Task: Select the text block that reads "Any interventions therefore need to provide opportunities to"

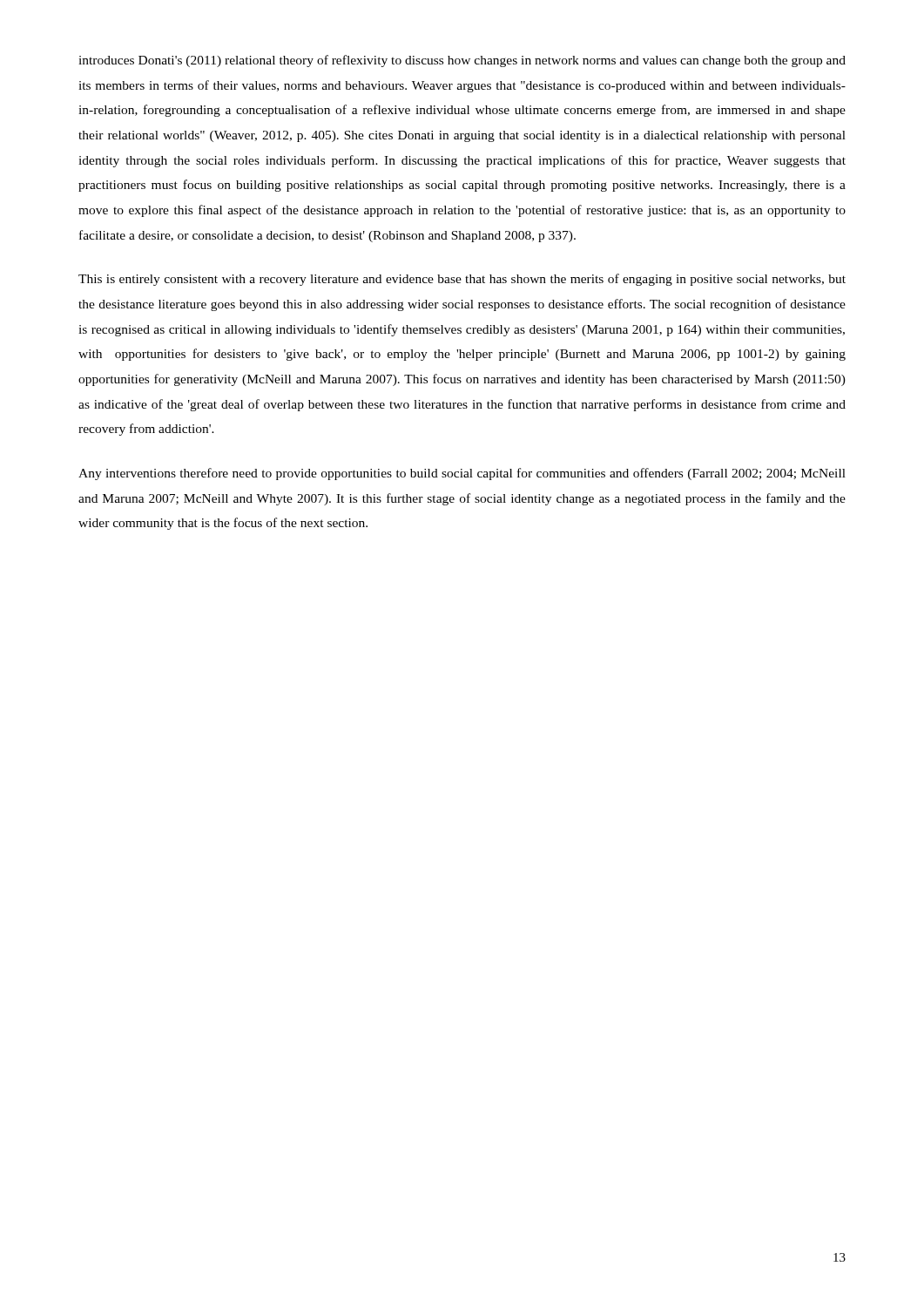Action: [462, 498]
